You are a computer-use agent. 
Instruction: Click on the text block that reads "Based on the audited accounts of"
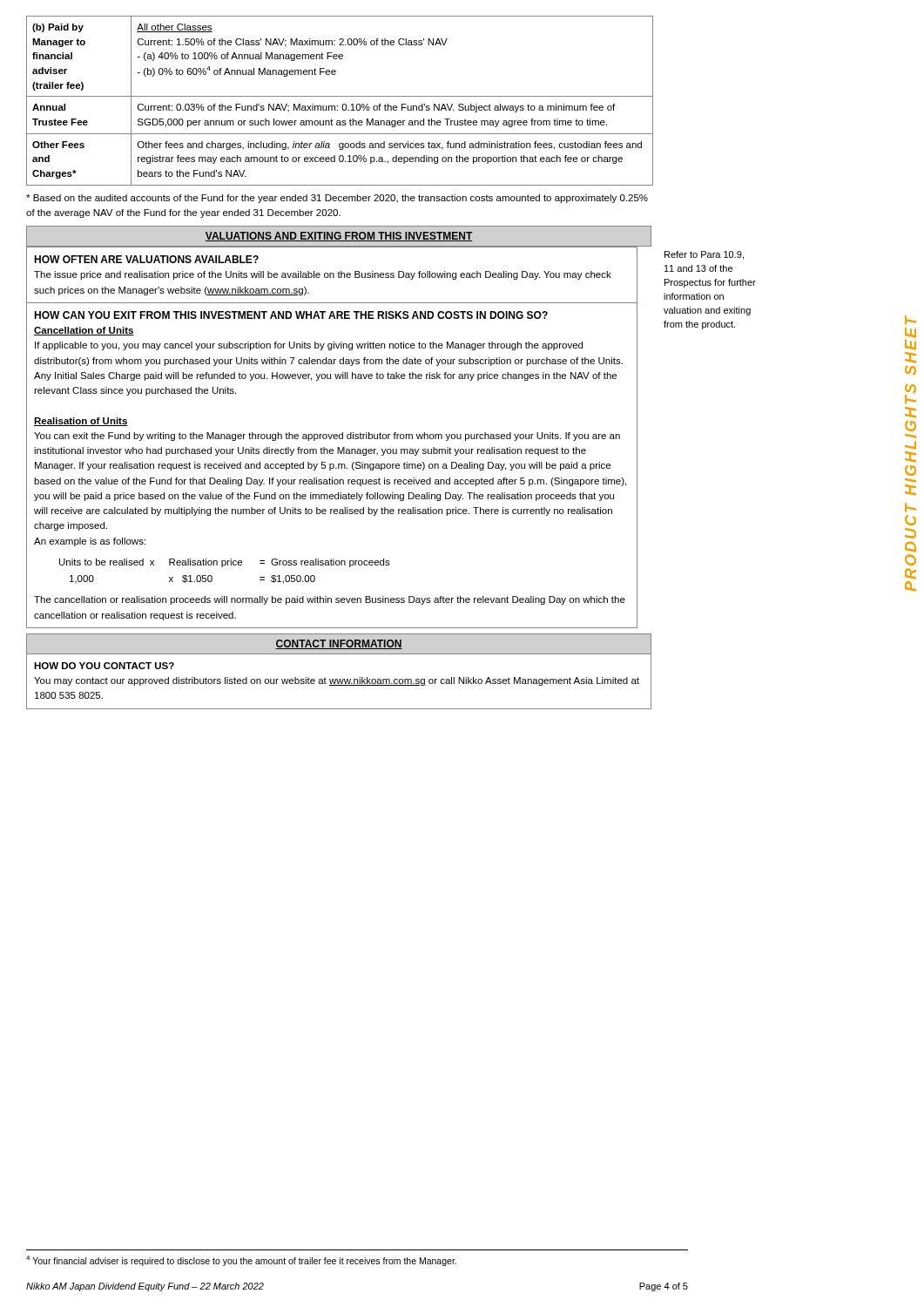coord(337,205)
